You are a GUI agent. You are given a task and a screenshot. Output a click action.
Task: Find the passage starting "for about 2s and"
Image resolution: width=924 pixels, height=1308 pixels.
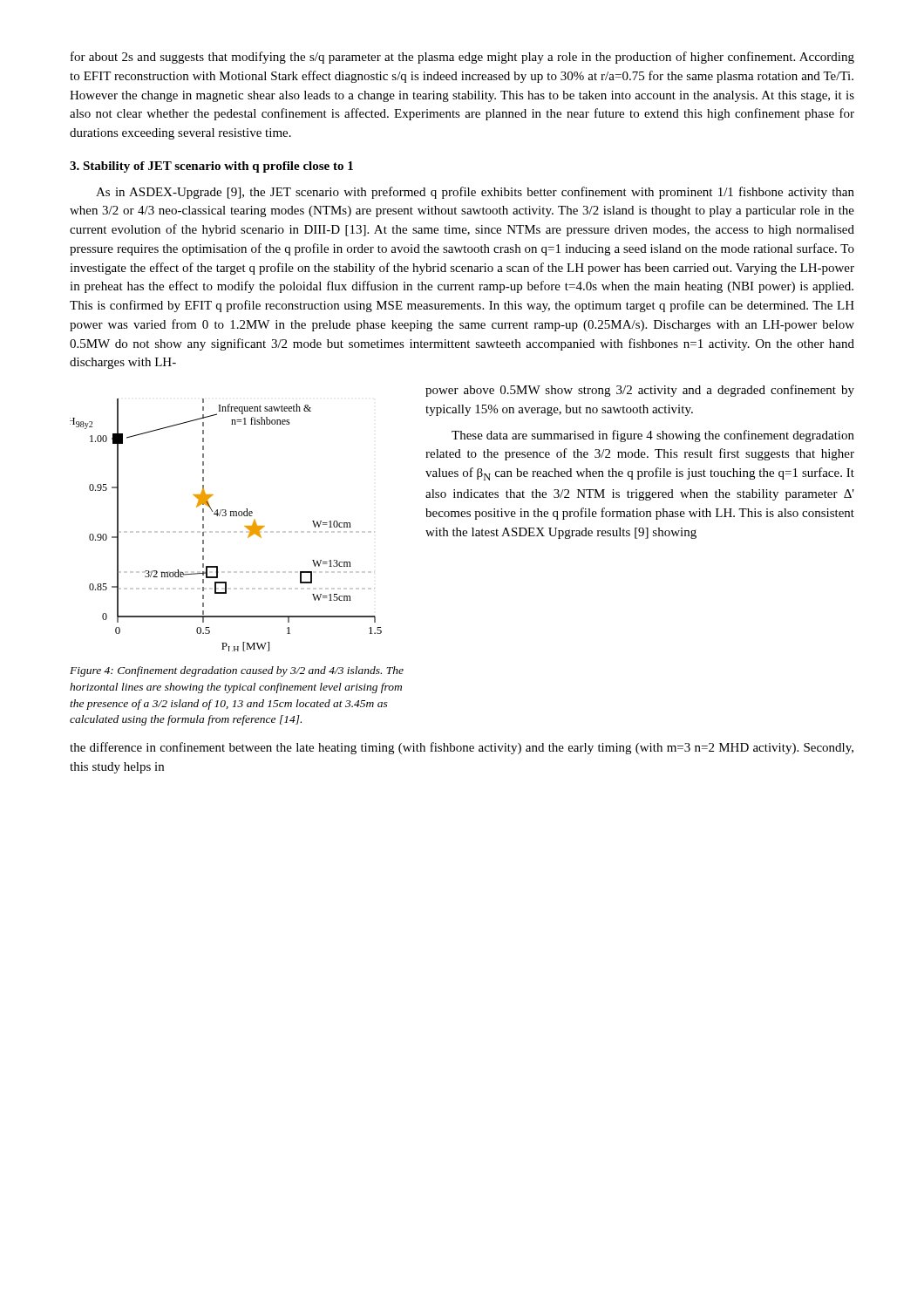(462, 95)
